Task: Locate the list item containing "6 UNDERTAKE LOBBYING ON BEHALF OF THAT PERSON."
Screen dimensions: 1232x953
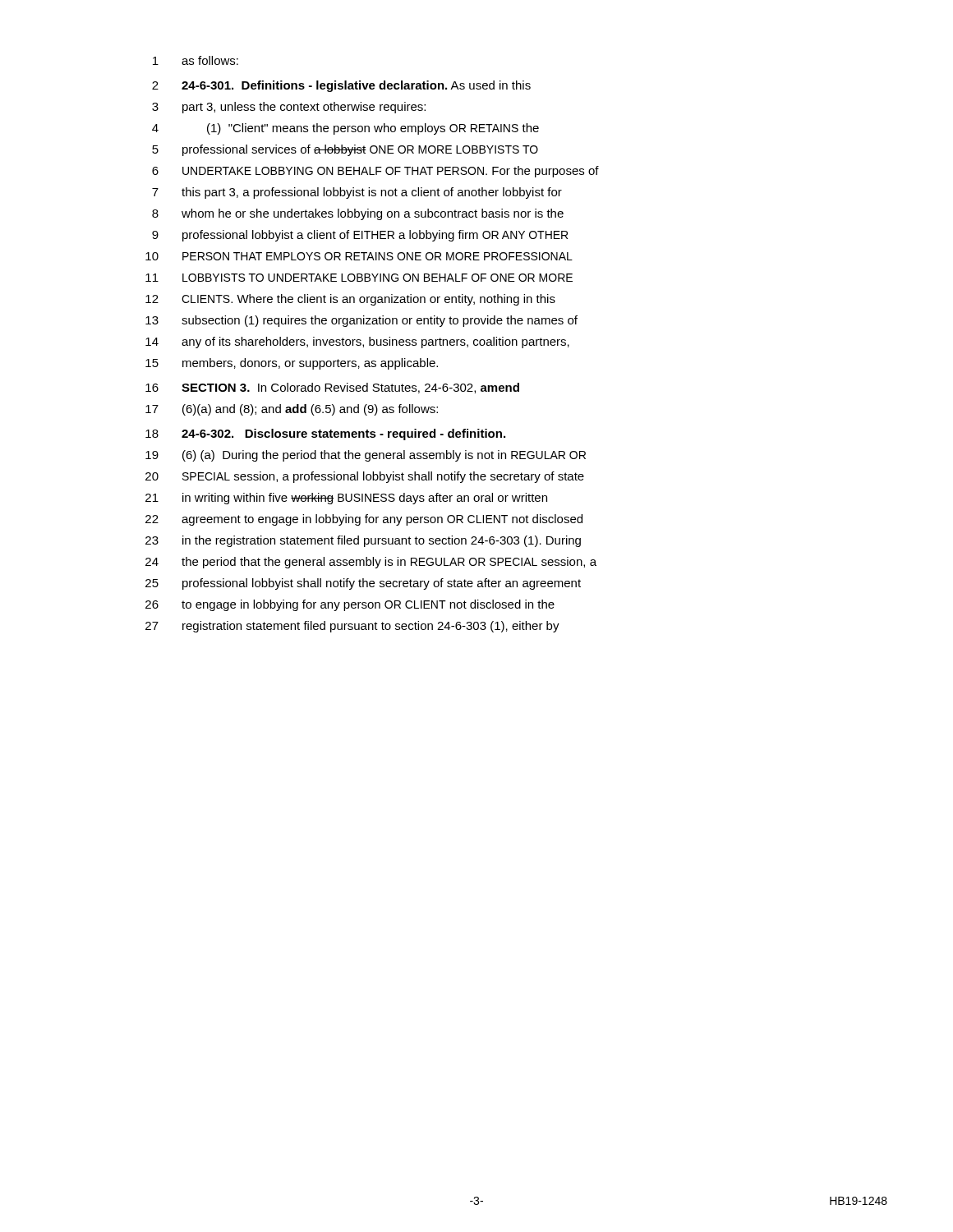Action: coord(499,170)
